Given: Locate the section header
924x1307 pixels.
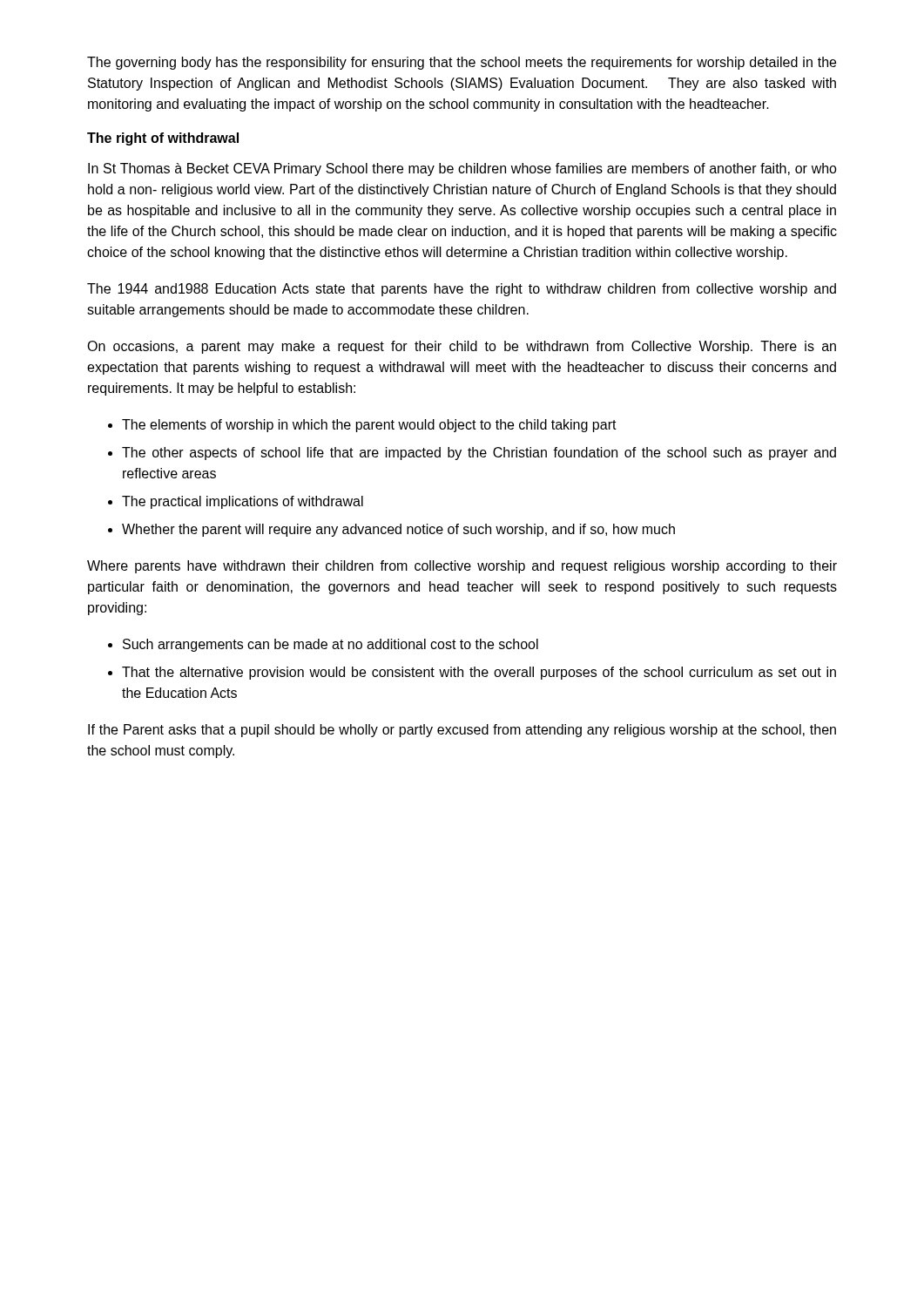Looking at the screenshot, I should (x=163, y=138).
